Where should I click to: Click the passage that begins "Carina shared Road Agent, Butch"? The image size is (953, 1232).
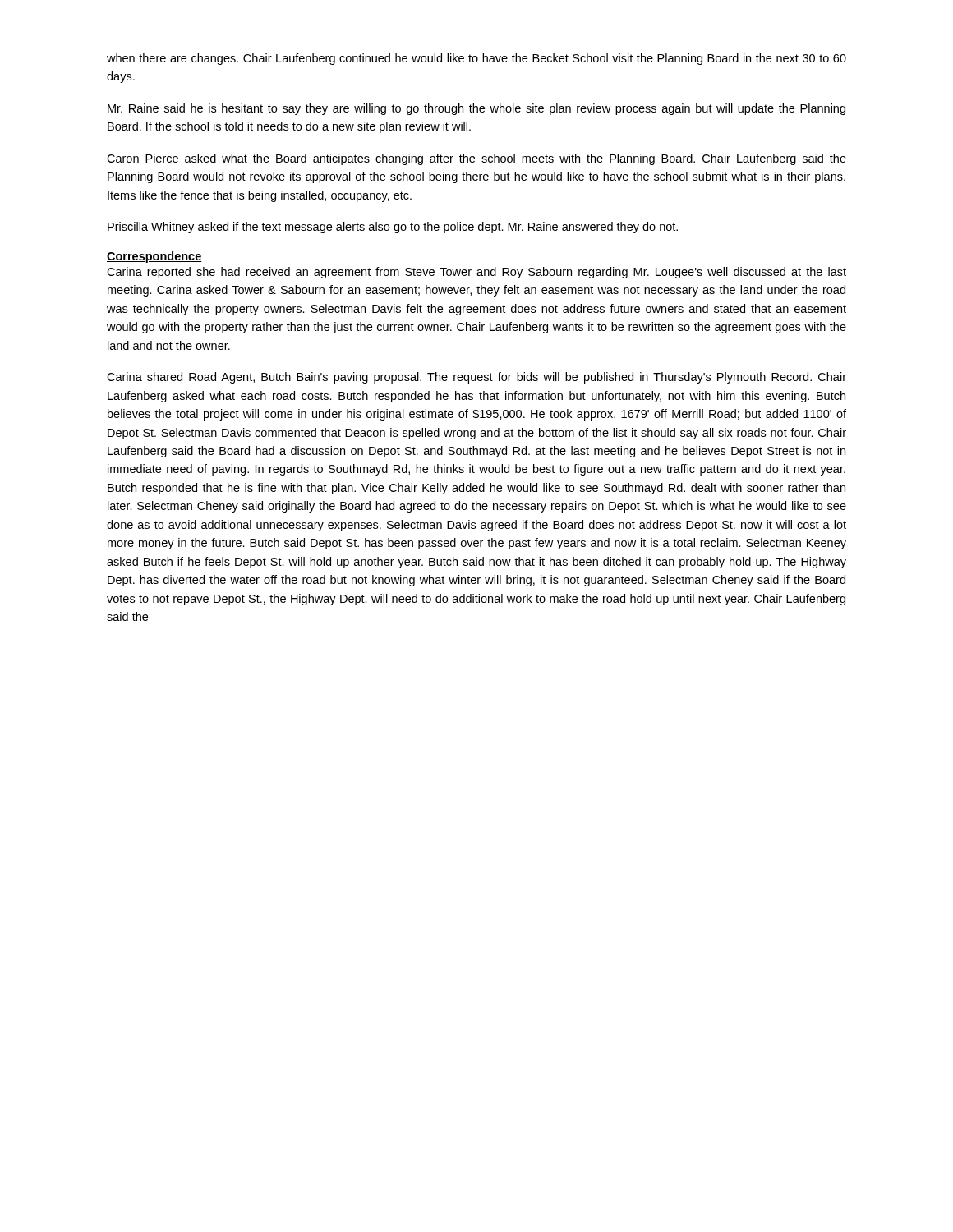pos(476,497)
